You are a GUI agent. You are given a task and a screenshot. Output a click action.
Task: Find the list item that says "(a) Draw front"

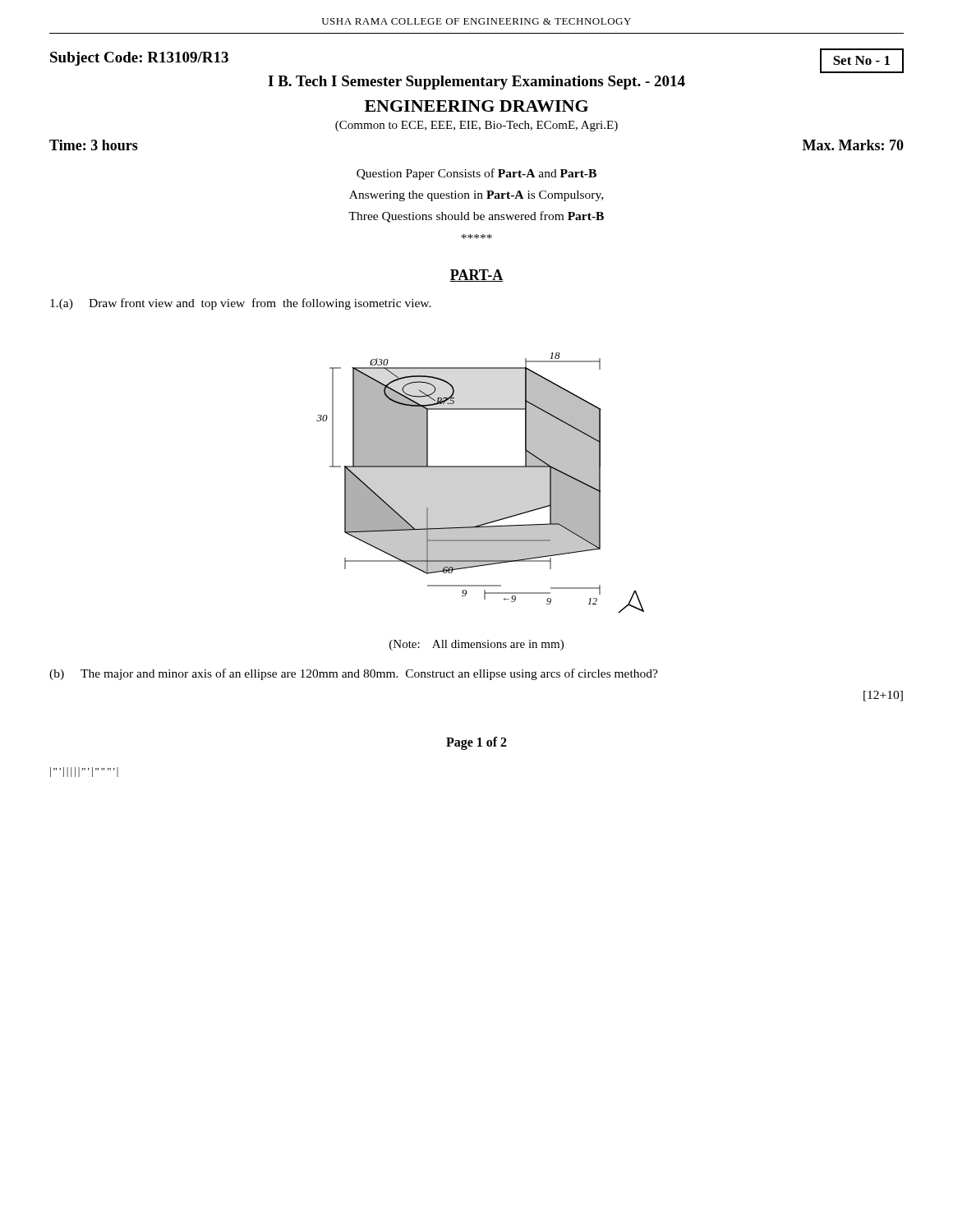(x=240, y=303)
